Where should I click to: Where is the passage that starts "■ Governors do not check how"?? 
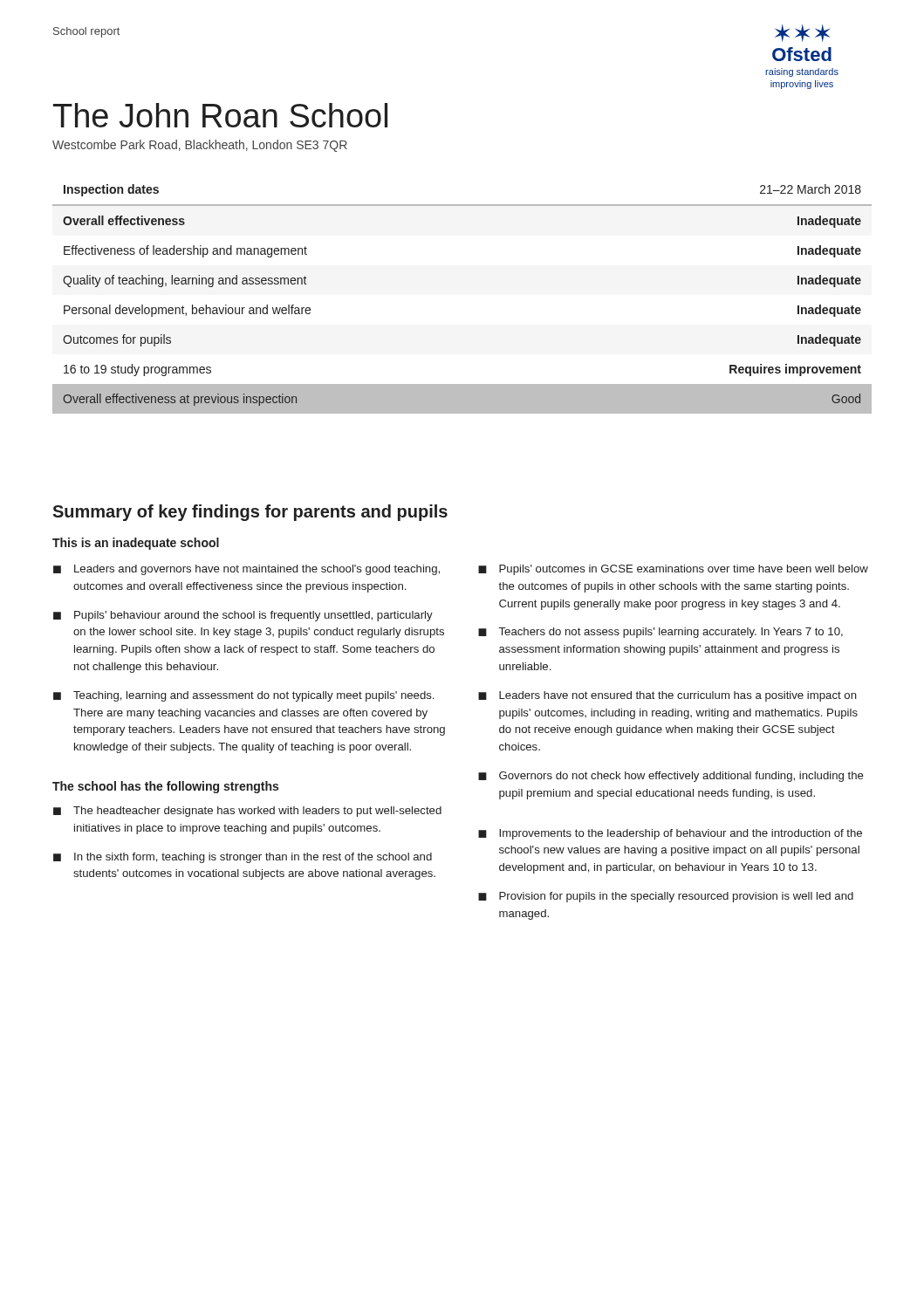pyautogui.click(x=675, y=784)
